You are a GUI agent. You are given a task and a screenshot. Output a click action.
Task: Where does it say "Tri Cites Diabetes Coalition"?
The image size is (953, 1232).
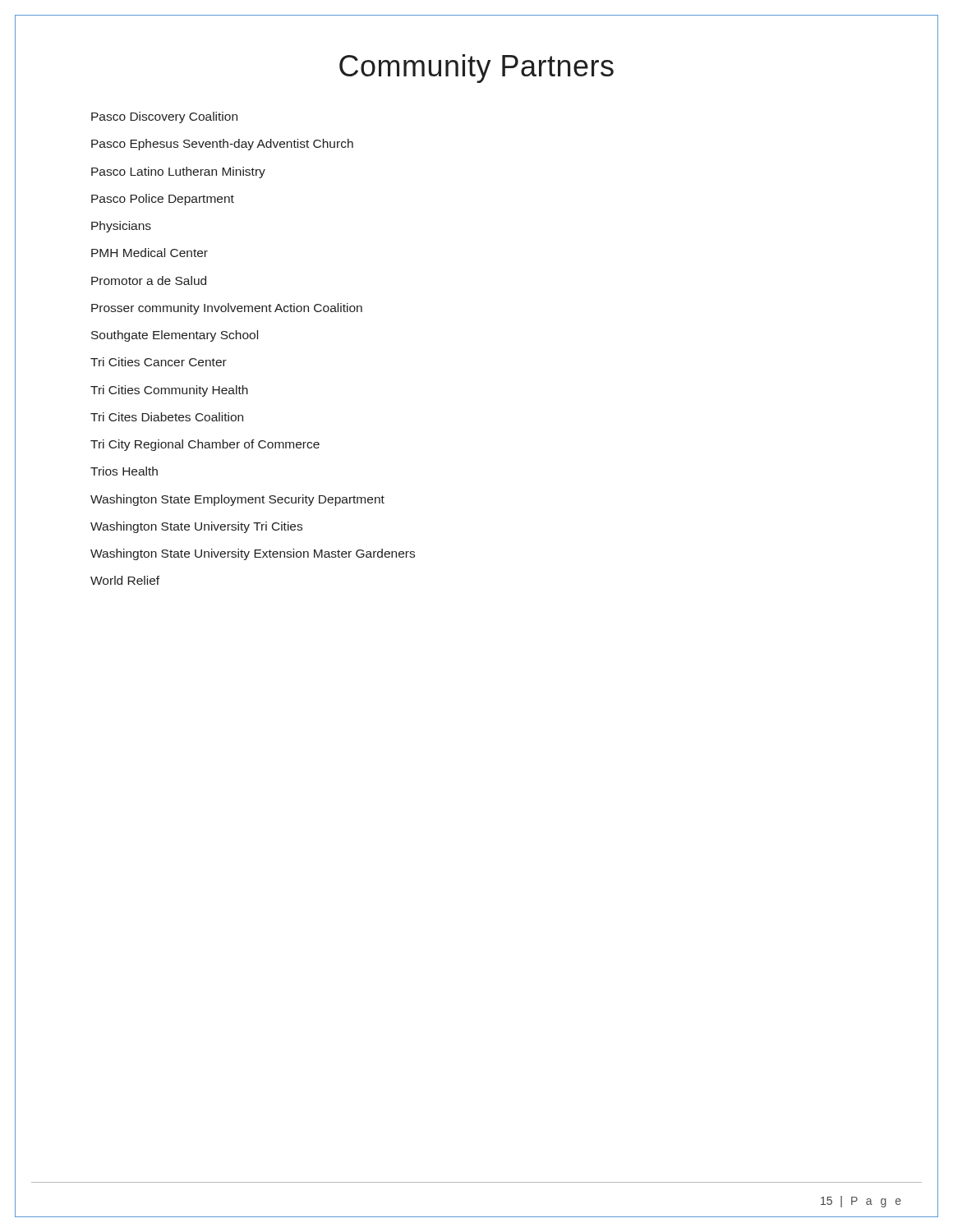[167, 417]
